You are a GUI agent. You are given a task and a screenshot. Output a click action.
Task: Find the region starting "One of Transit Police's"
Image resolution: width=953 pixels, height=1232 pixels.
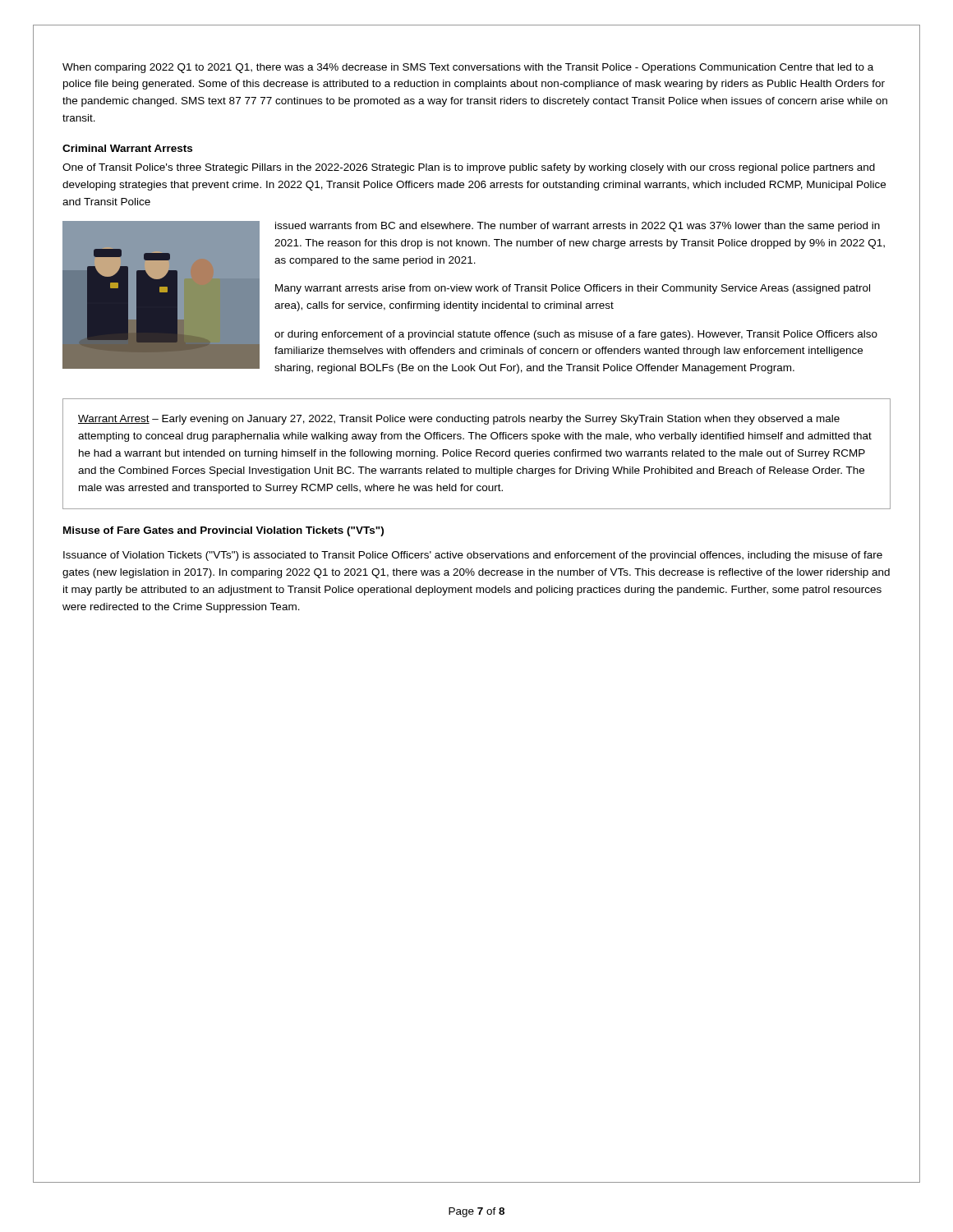click(476, 268)
